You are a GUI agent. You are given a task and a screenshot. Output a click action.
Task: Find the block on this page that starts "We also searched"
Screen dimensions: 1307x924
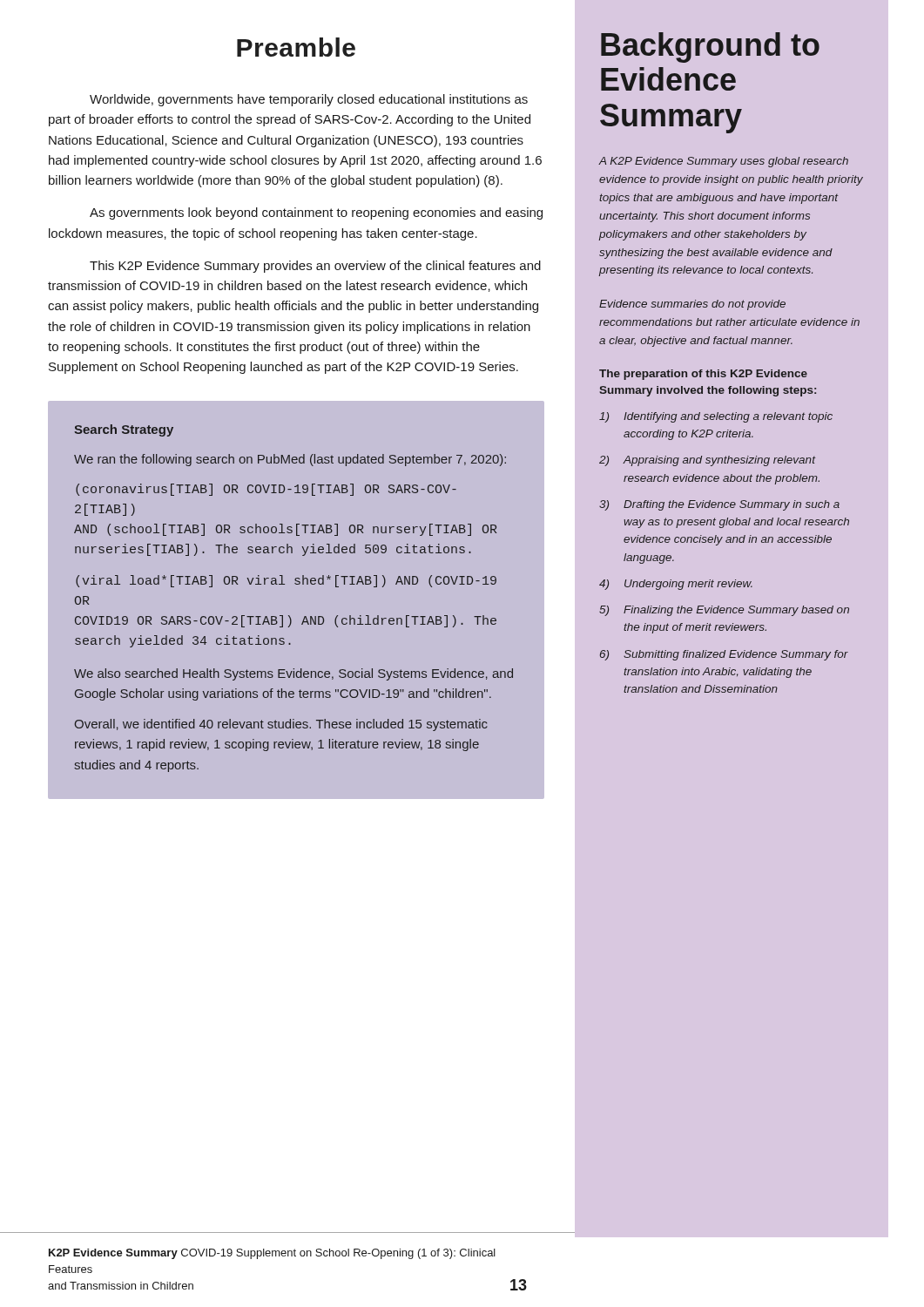[296, 683]
